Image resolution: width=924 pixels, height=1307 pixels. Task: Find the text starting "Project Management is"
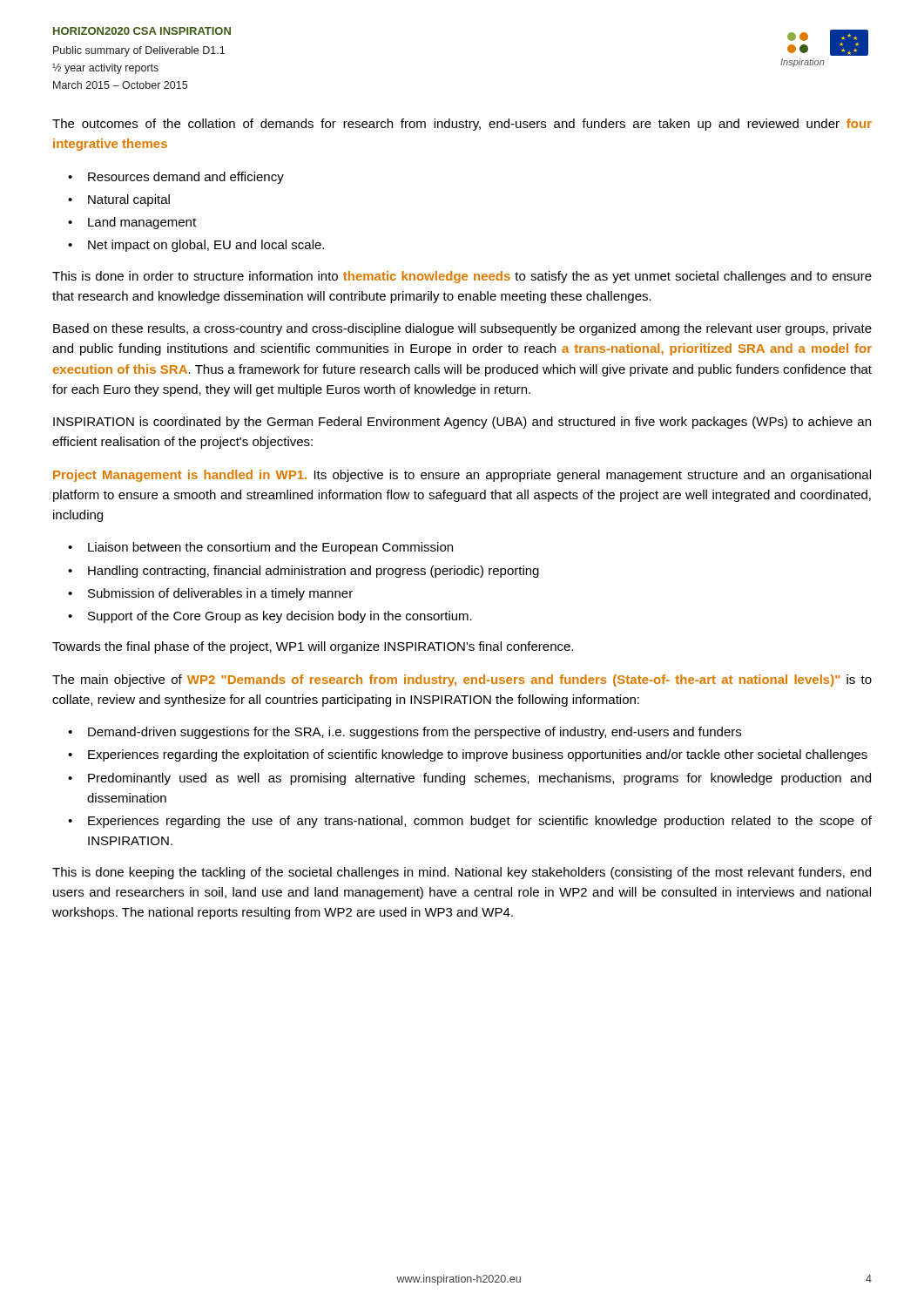coord(462,494)
